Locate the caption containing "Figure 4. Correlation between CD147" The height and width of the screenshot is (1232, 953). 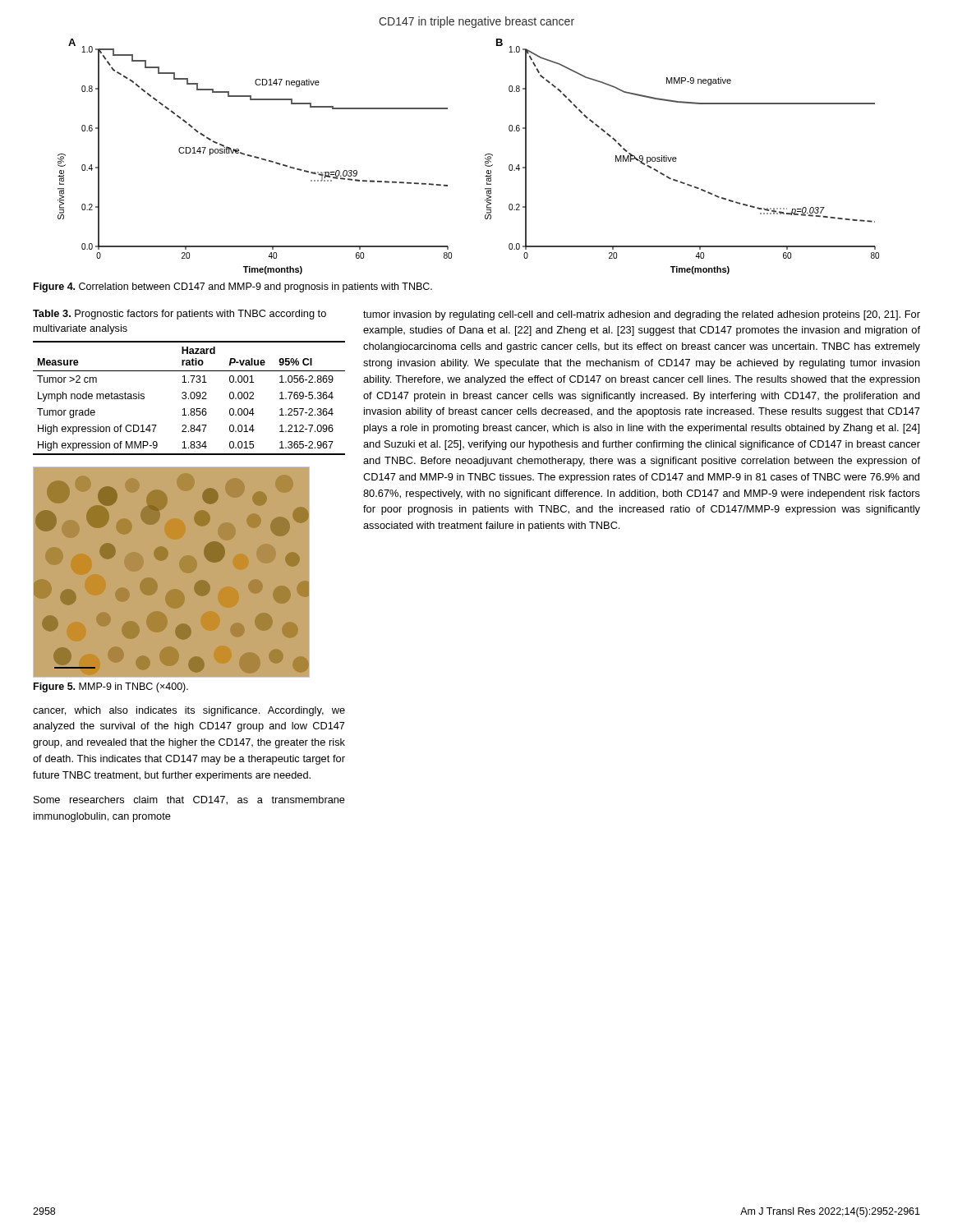pyautogui.click(x=233, y=287)
